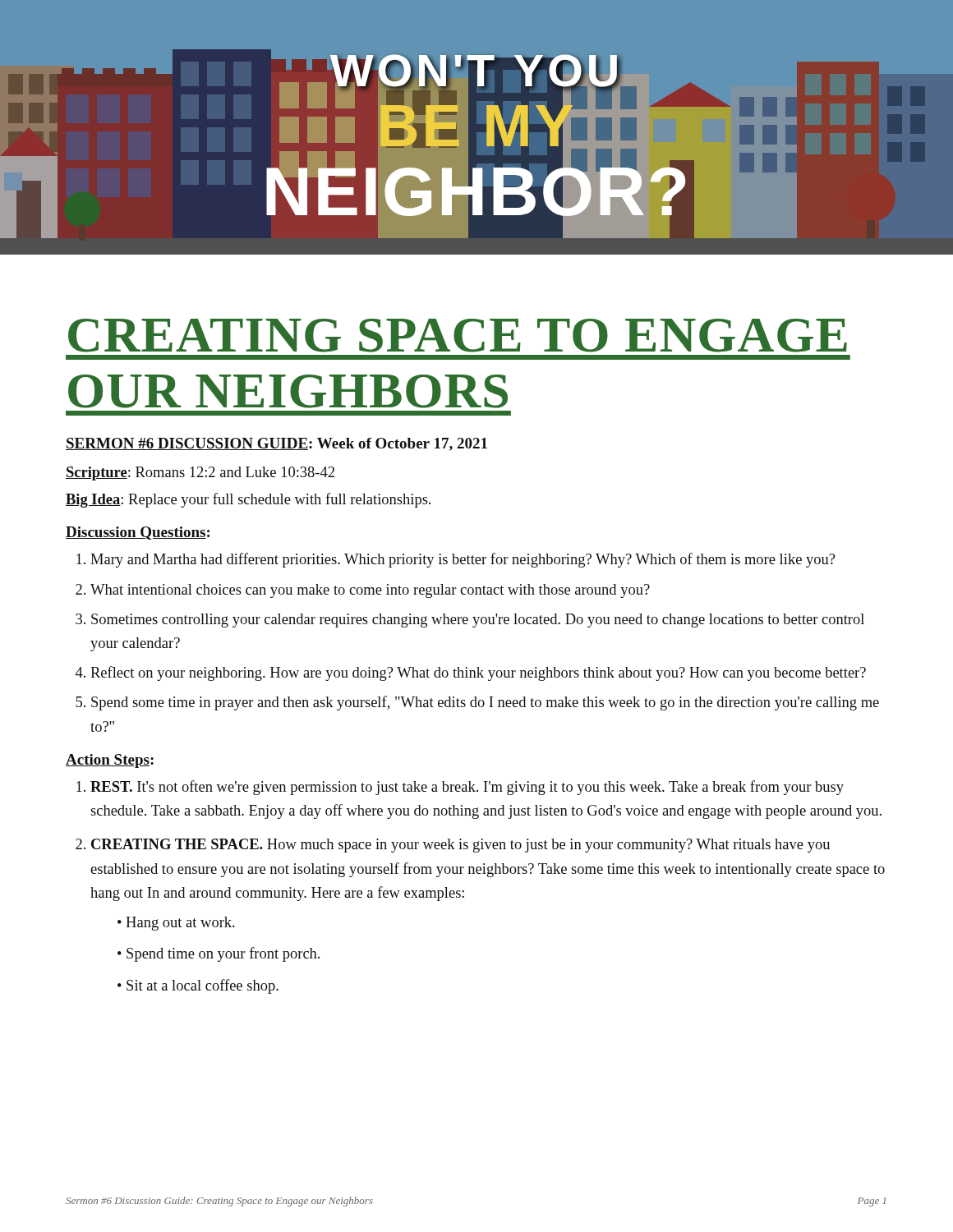
Task: Locate the title
Action: pyautogui.click(x=476, y=362)
